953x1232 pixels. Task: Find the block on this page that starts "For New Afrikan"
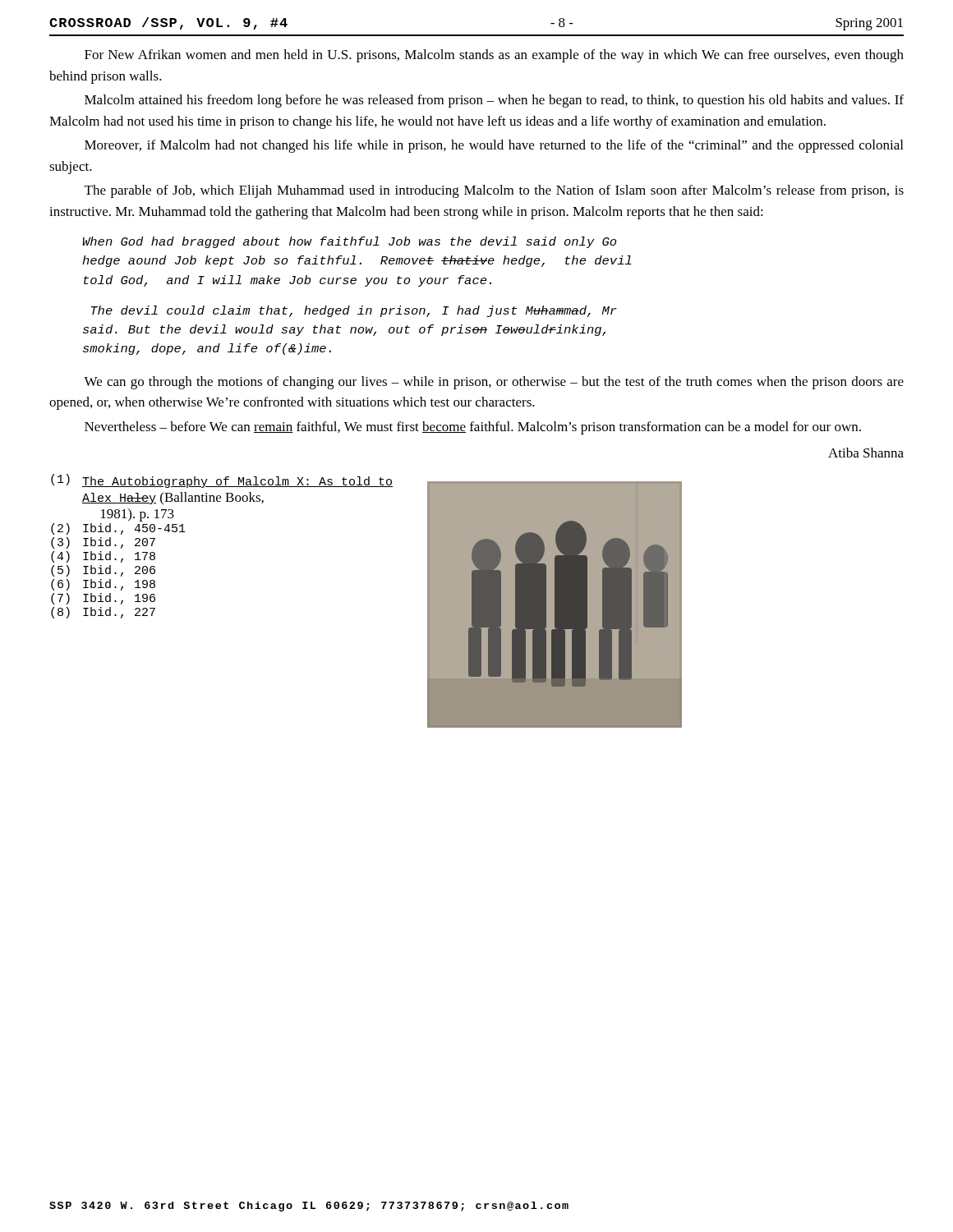tap(476, 133)
